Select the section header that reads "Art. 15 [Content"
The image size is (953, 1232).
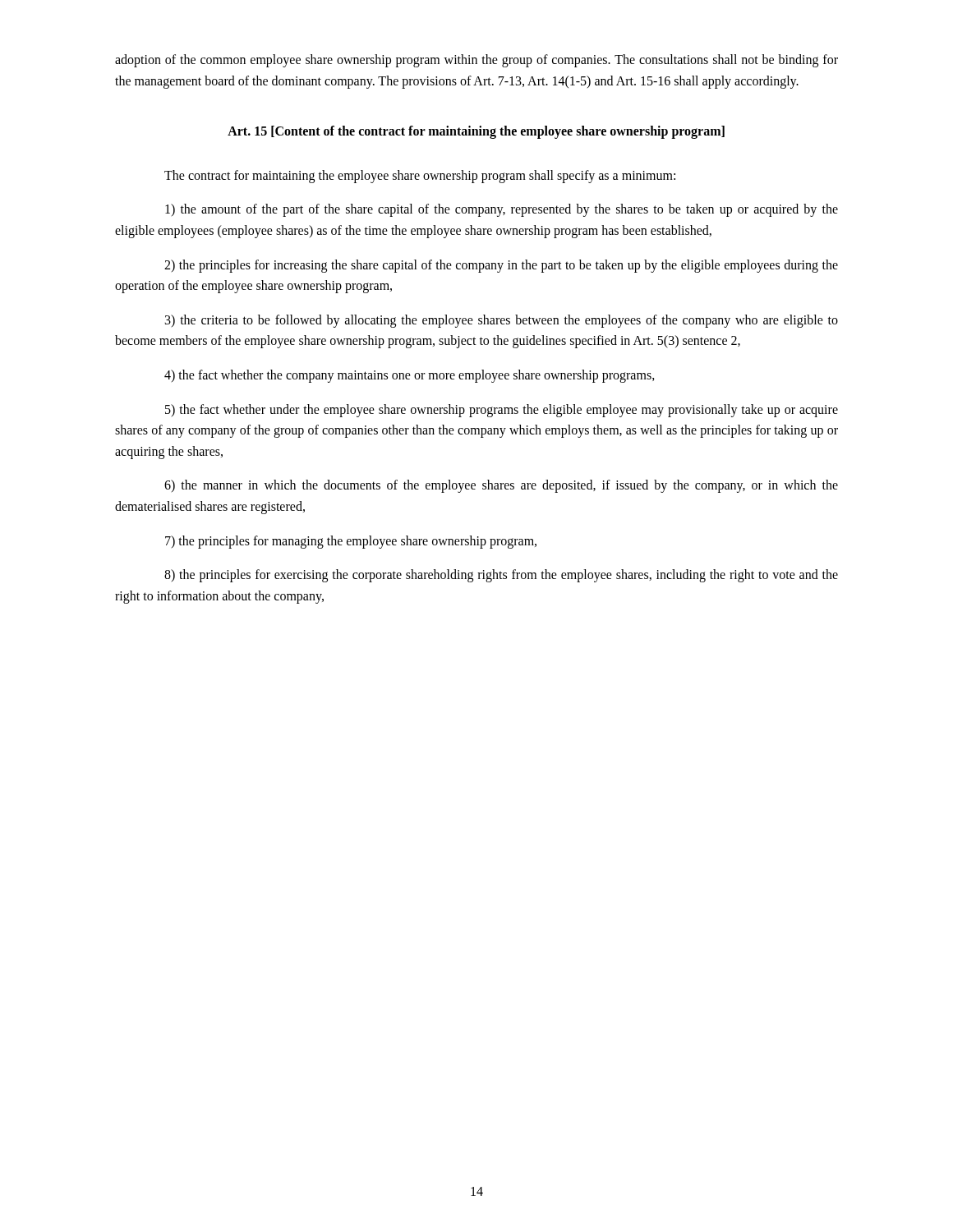476,131
